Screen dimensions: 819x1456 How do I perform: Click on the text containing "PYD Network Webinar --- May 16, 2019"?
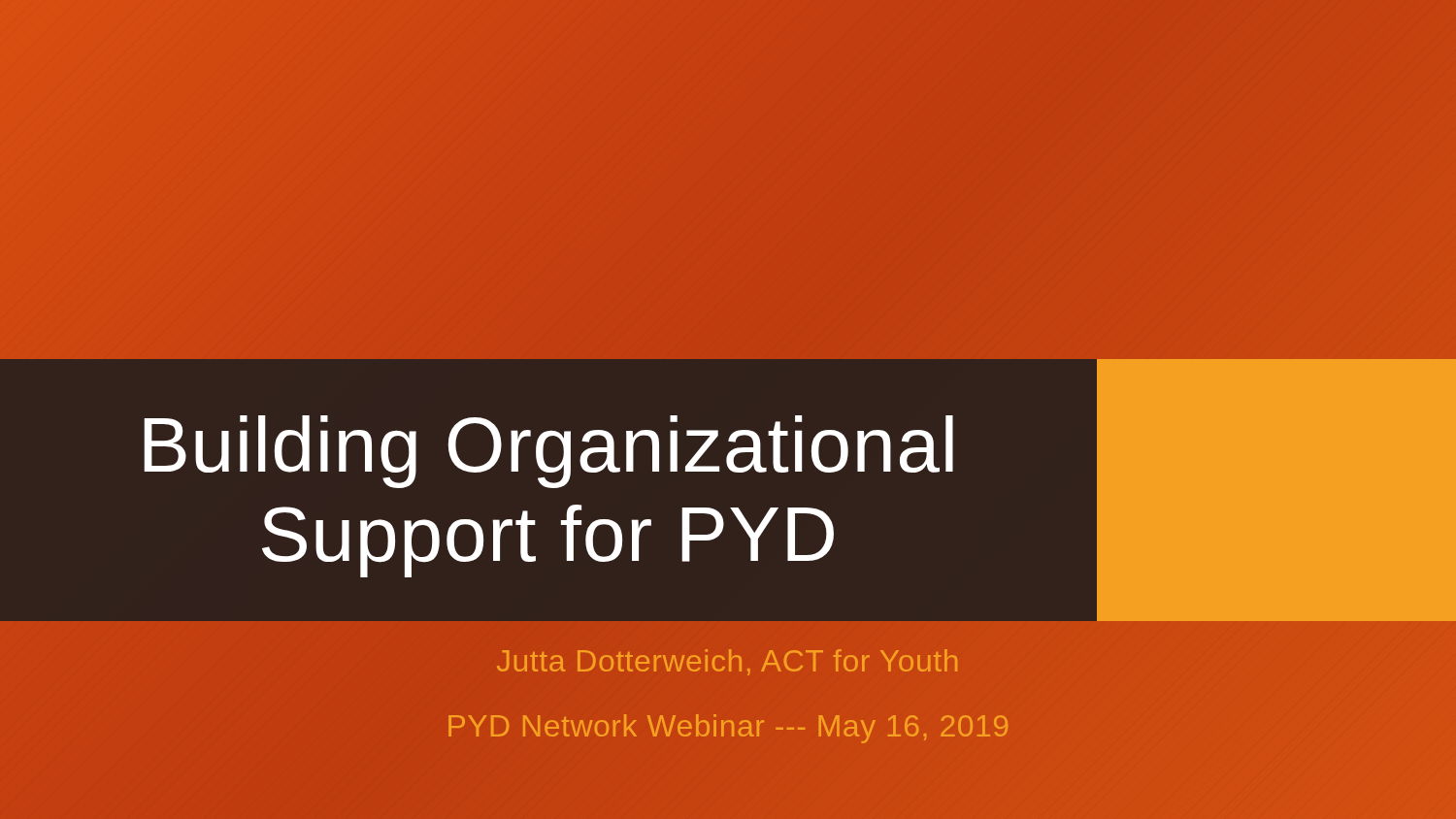point(728,726)
